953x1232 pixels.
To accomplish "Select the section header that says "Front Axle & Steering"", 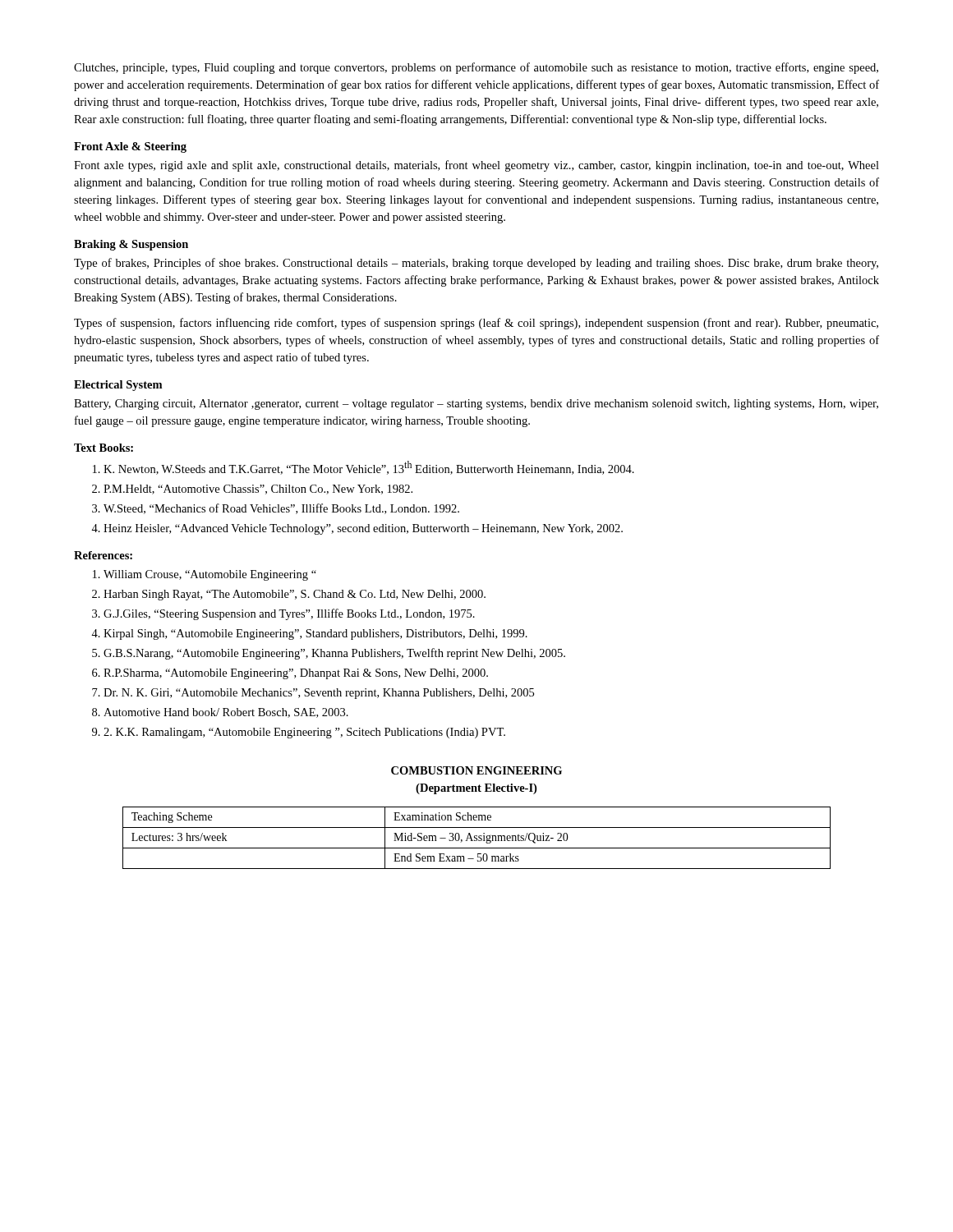I will (x=130, y=146).
